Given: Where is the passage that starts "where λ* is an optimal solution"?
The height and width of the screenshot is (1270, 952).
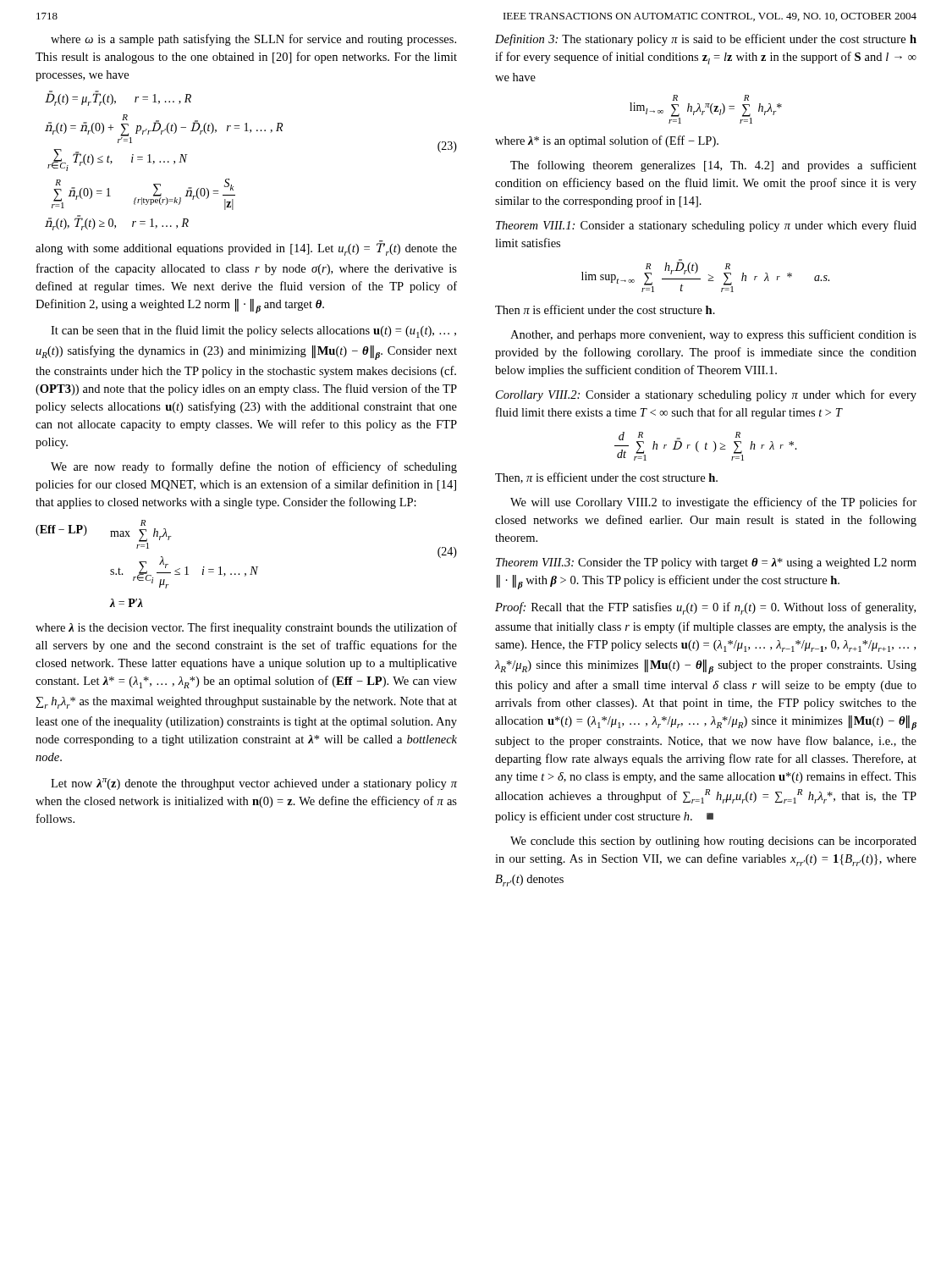Looking at the screenshot, I should pyautogui.click(x=706, y=141).
